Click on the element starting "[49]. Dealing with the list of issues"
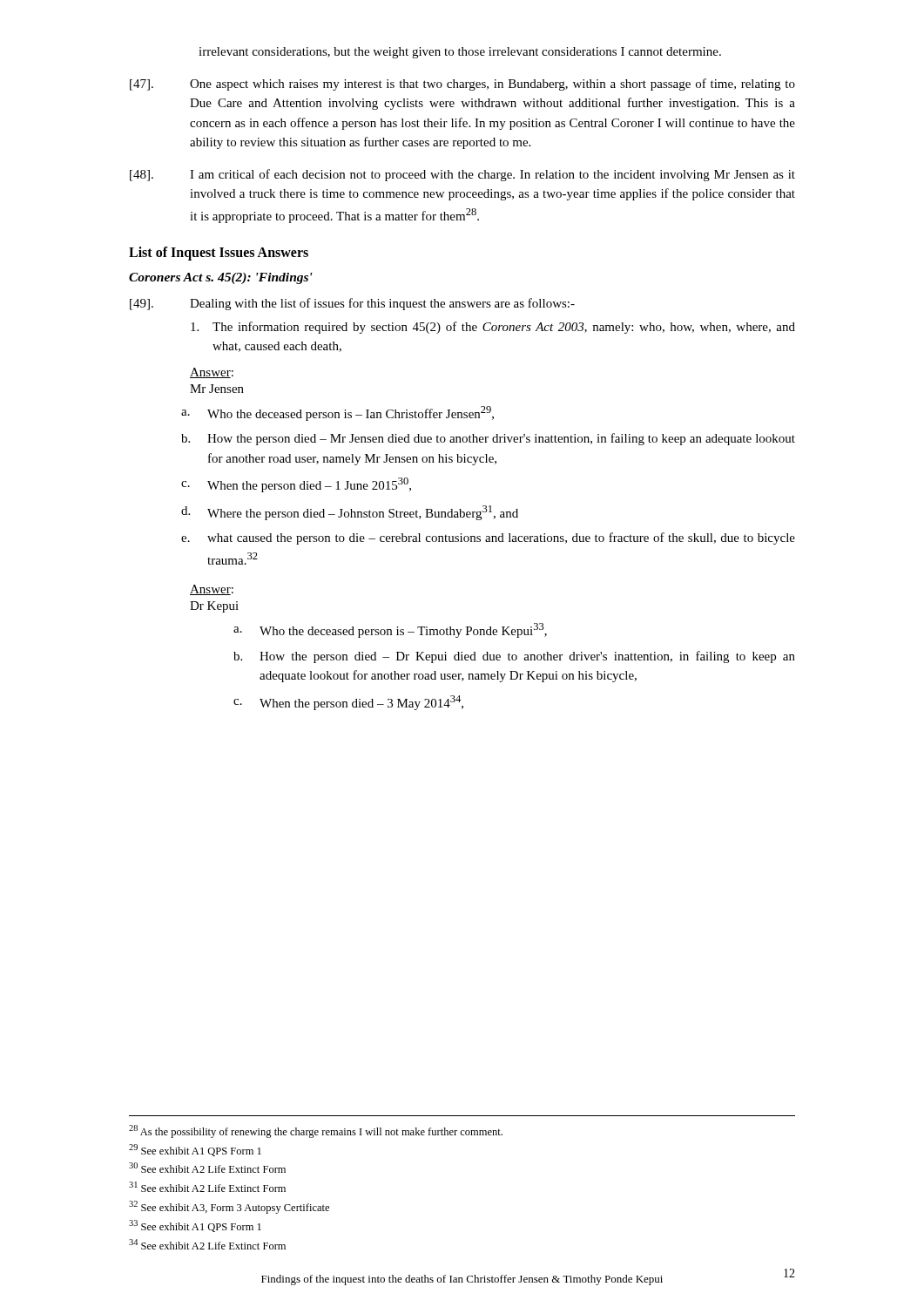 tap(462, 303)
